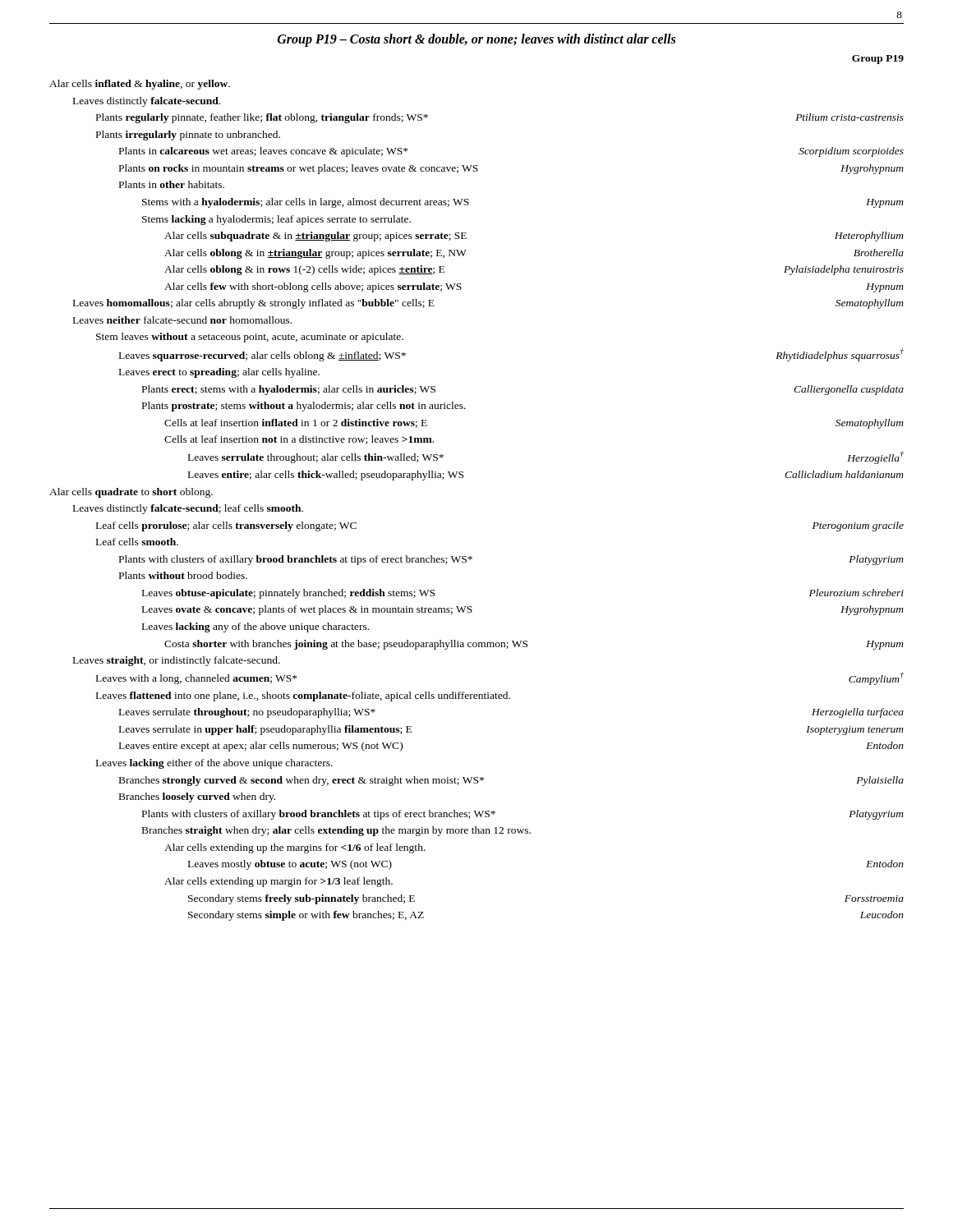Screen dimensions: 1232x953
Task: Click where it says "Leaf cells smooth."
Action: pyautogui.click(x=137, y=542)
